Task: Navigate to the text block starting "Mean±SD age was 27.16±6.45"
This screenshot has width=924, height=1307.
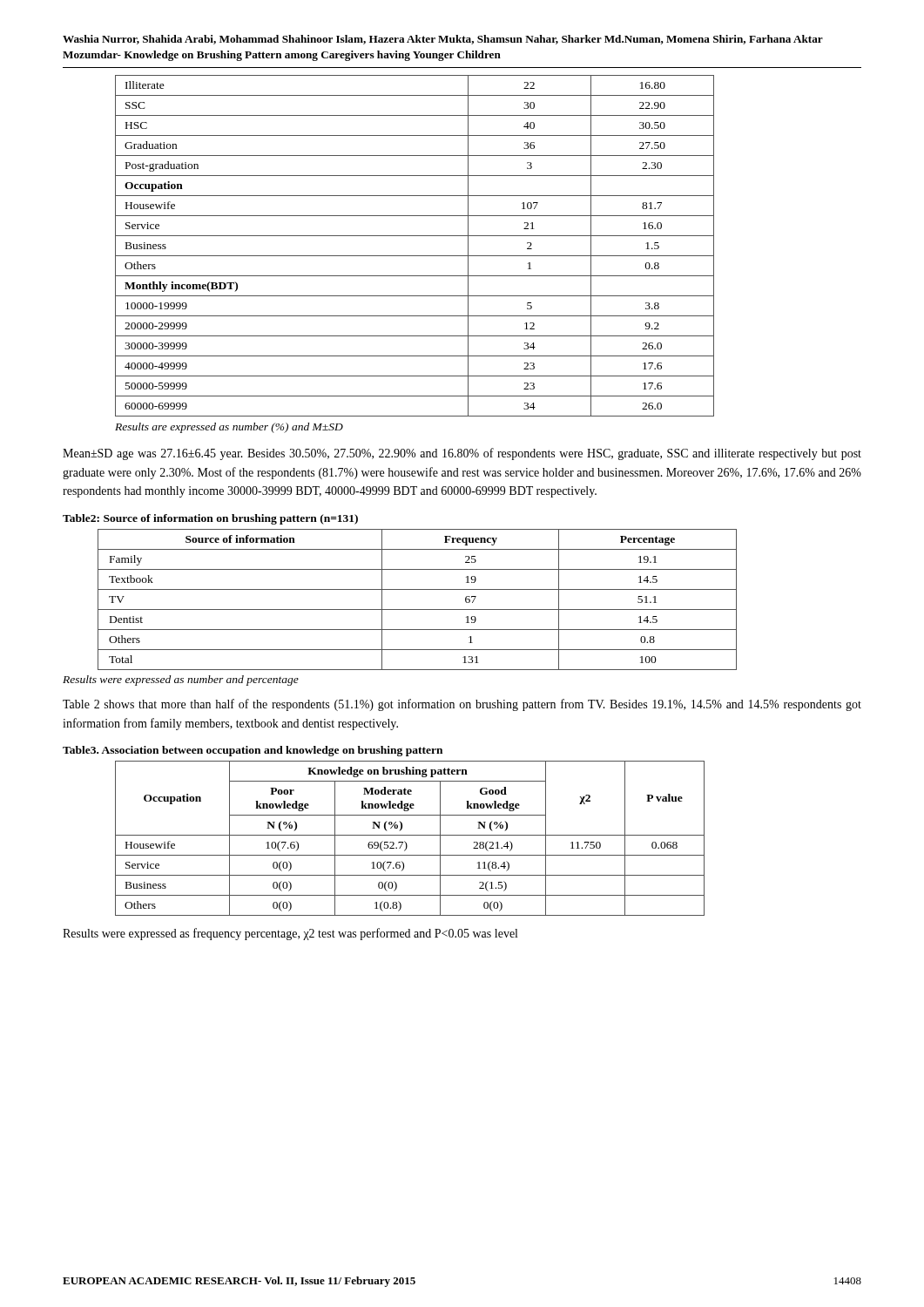Action: coord(462,472)
